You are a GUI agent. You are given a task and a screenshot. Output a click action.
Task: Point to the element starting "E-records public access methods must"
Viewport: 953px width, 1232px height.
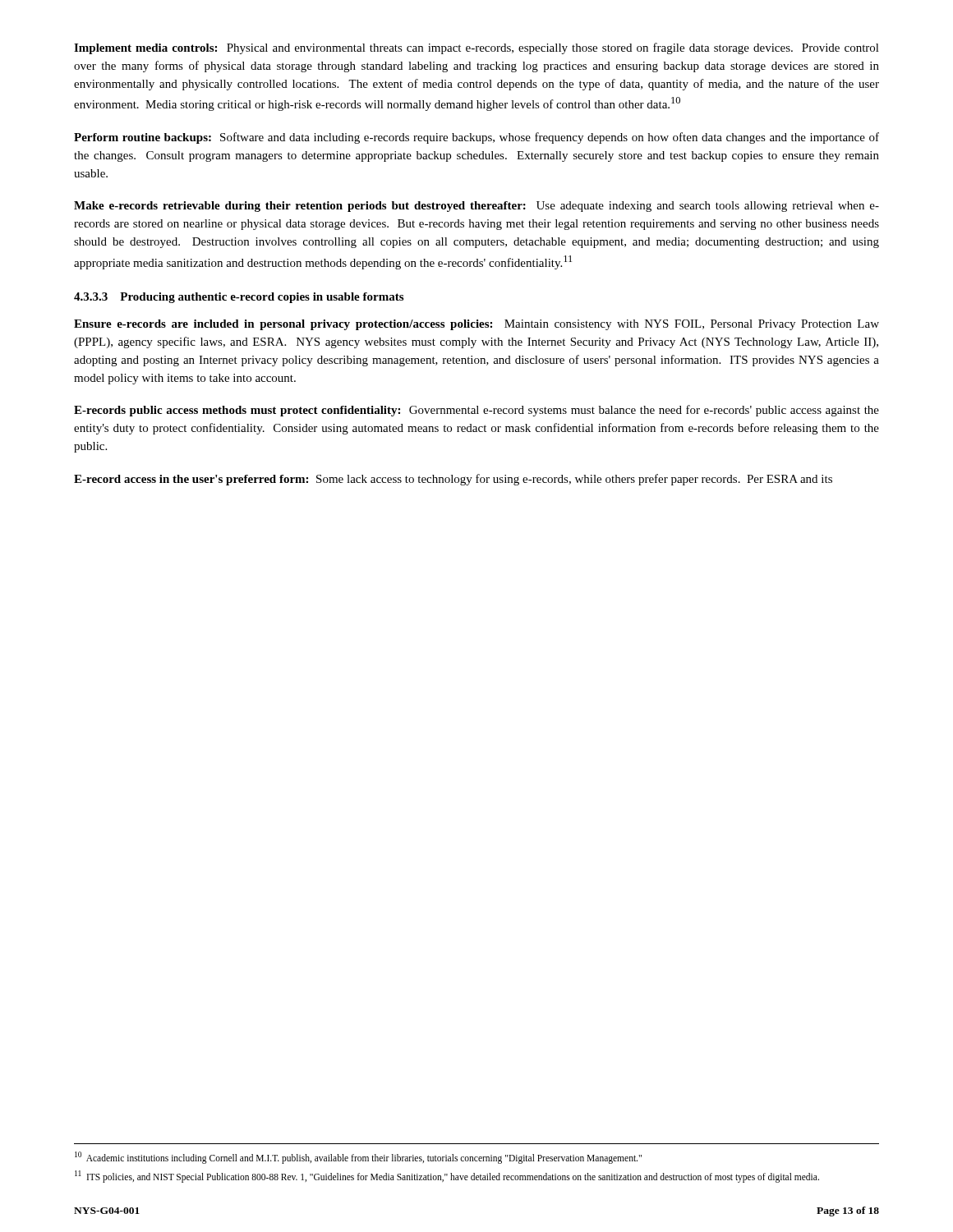(476, 428)
